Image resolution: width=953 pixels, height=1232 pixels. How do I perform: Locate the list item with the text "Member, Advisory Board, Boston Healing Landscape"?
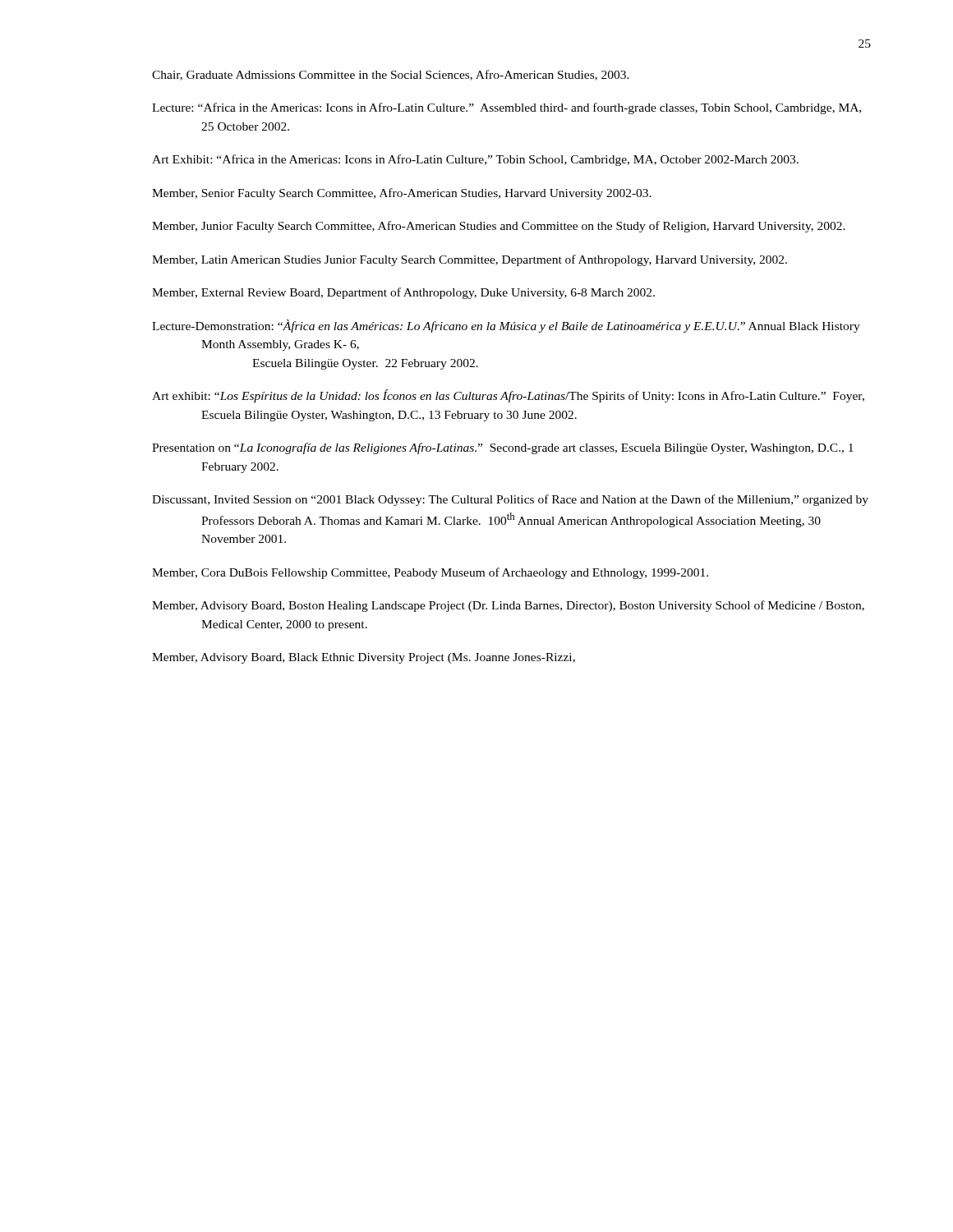pyautogui.click(x=511, y=615)
